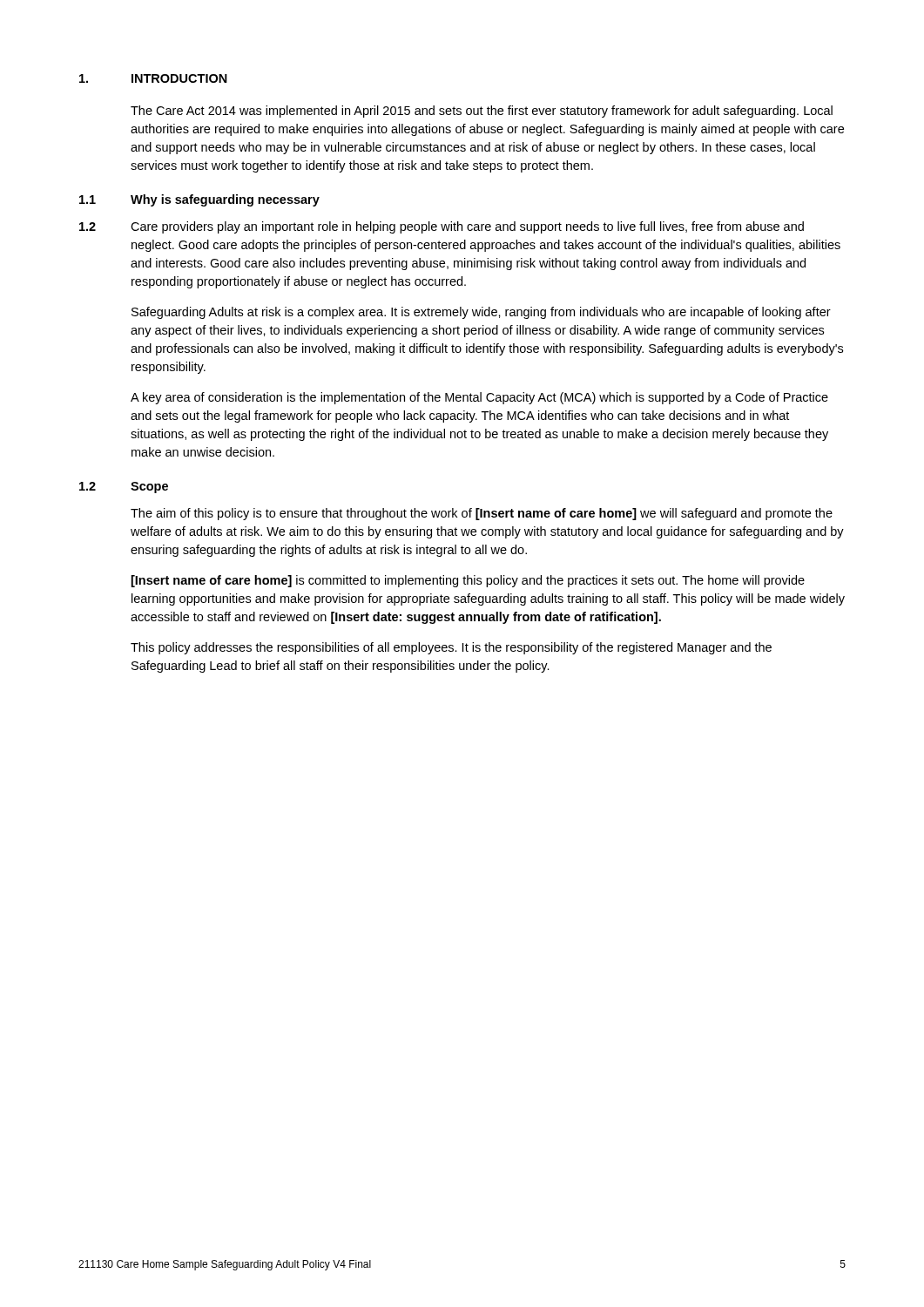This screenshot has width=924, height=1307.
Task: Select the text starting "This policy addresses the responsibilities"
Action: [451, 657]
